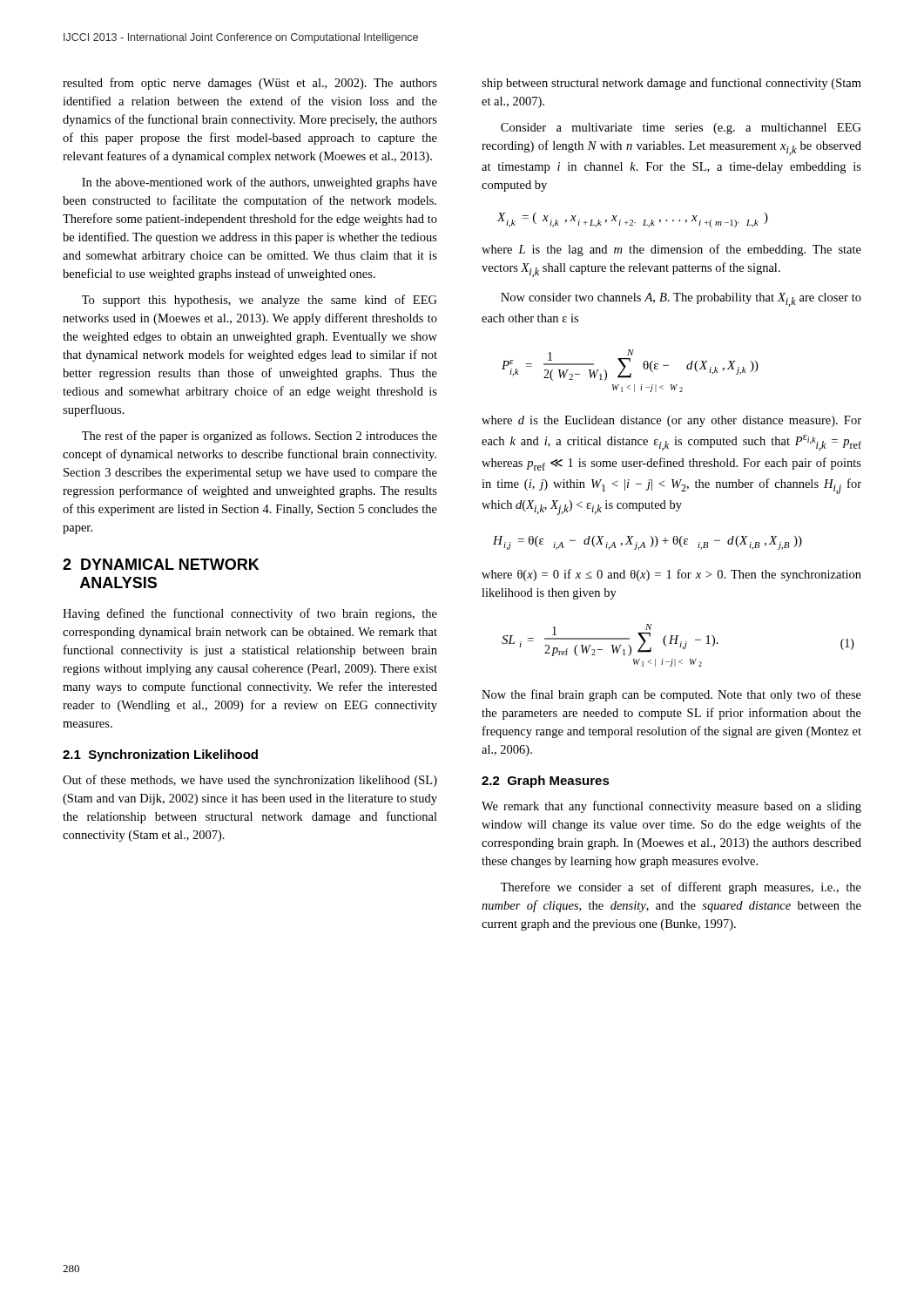Find the section header containing "2.2 Graph Measures"

(x=546, y=782)
